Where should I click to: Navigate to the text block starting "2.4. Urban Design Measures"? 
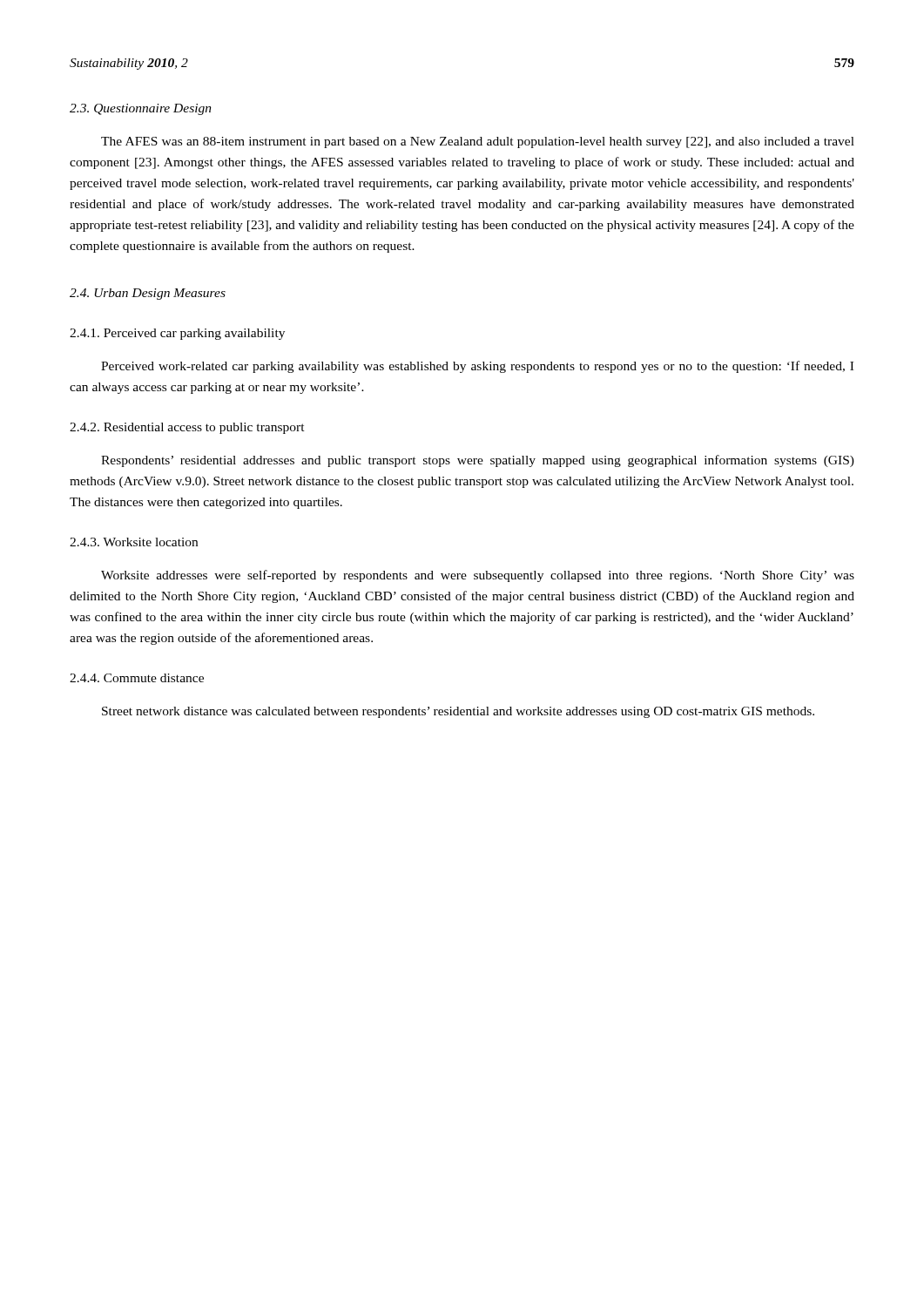148,292
